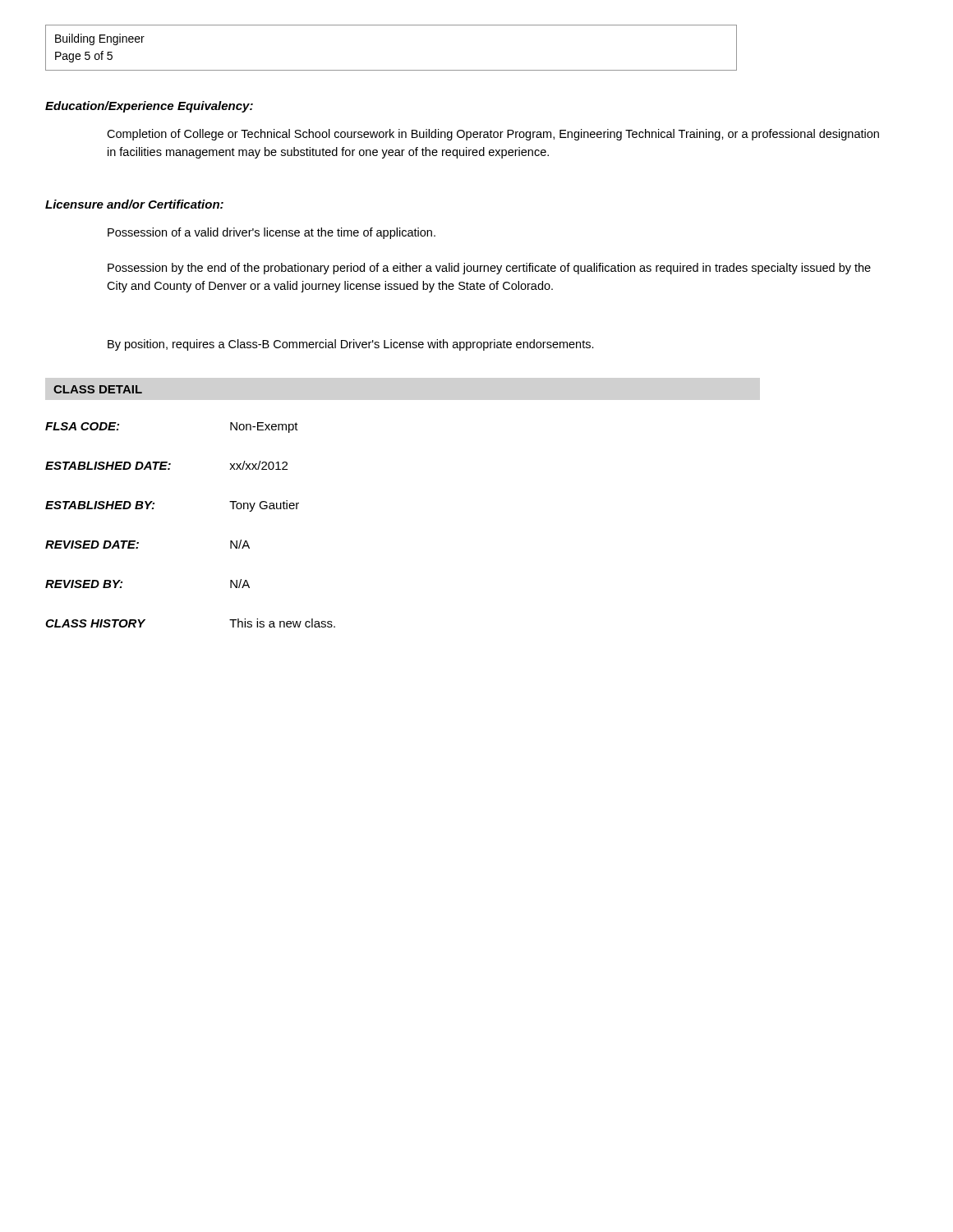
Task: Click on the text with the text "REVISED BY: N/A"
Action: [81, 584]
